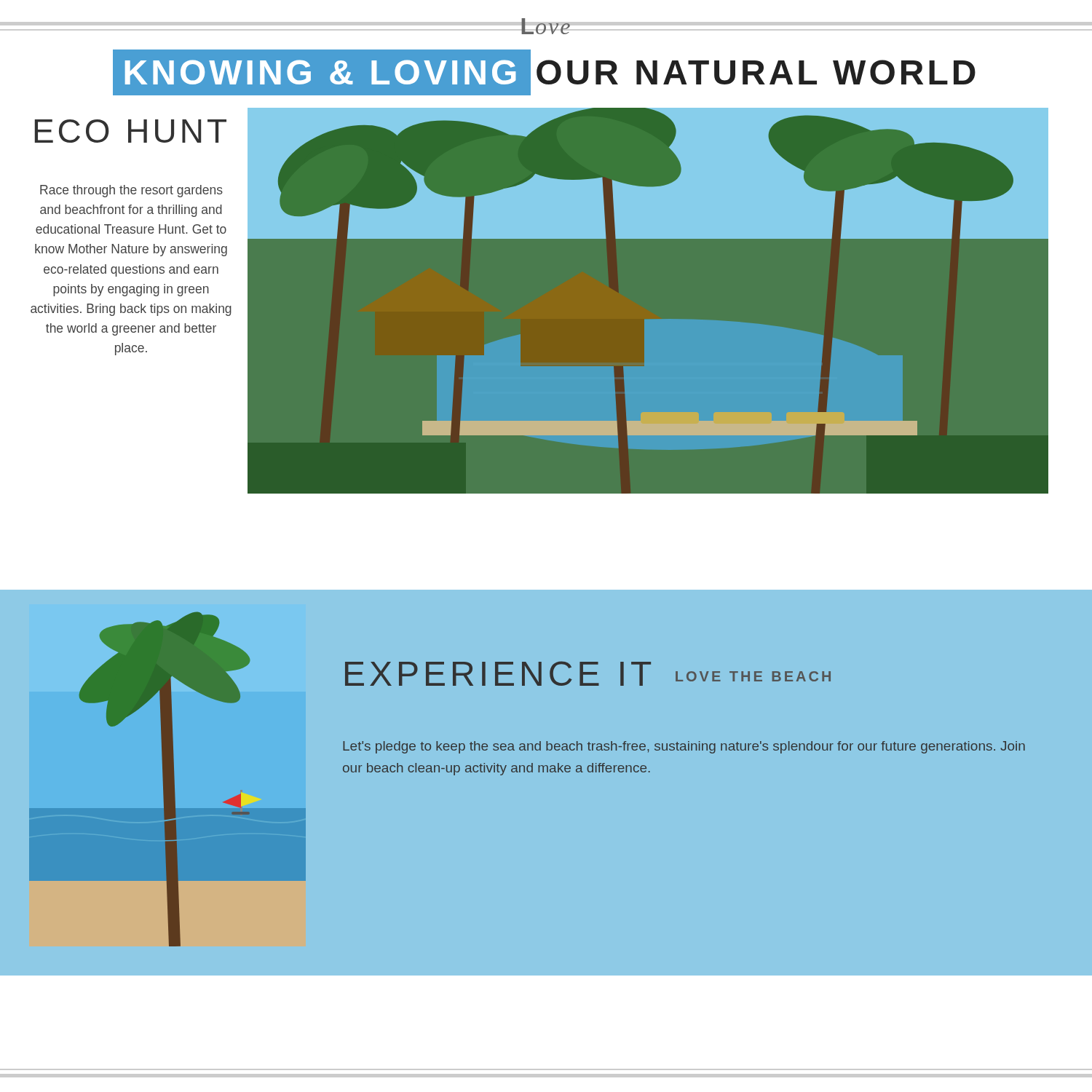Where does it say "KNOWING & LOVINGOUR NATURAL WORLD"?
Image resolution: width=1092 pixels, height=1092 pixels.
546,72
